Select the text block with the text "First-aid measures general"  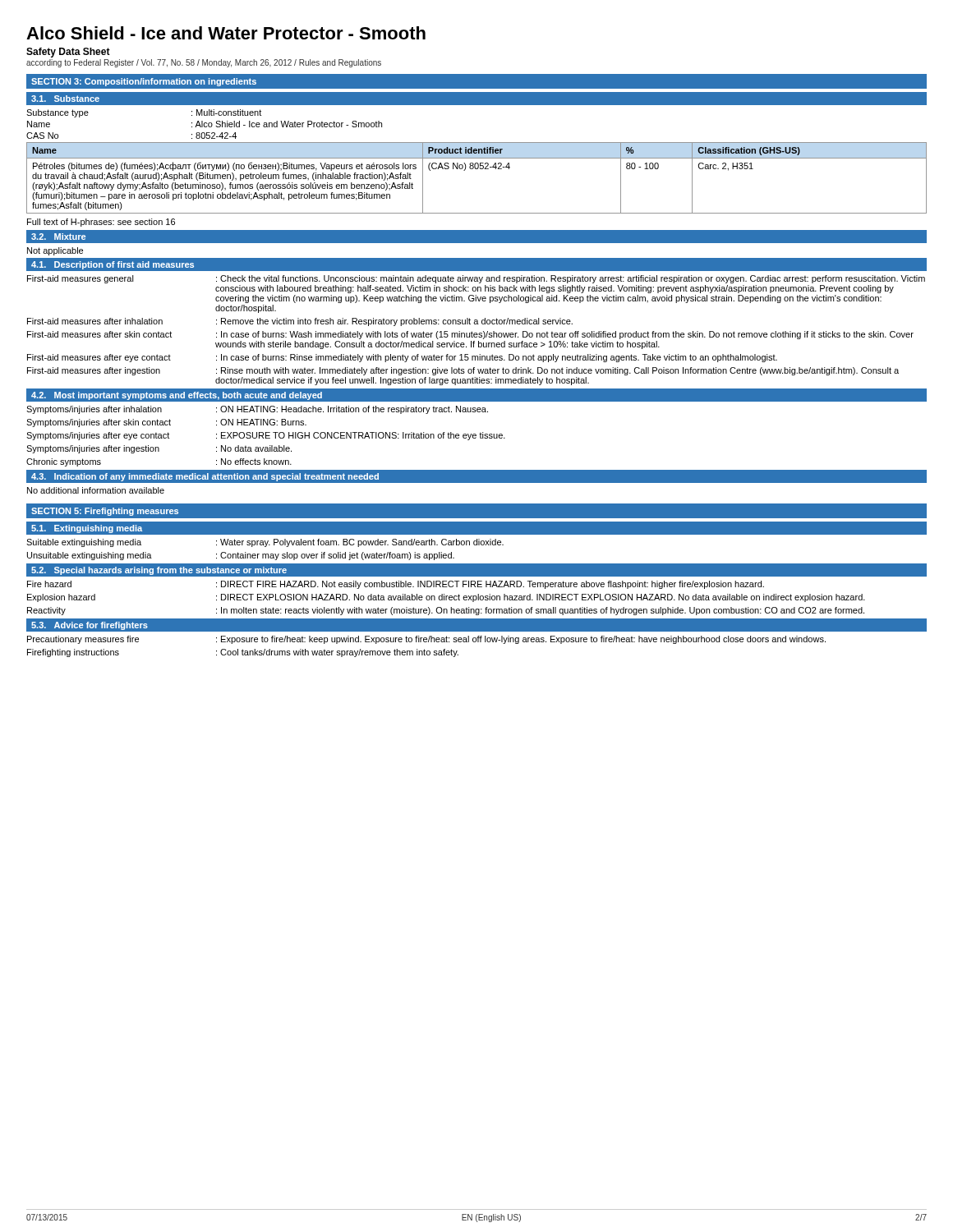(476, 329)
